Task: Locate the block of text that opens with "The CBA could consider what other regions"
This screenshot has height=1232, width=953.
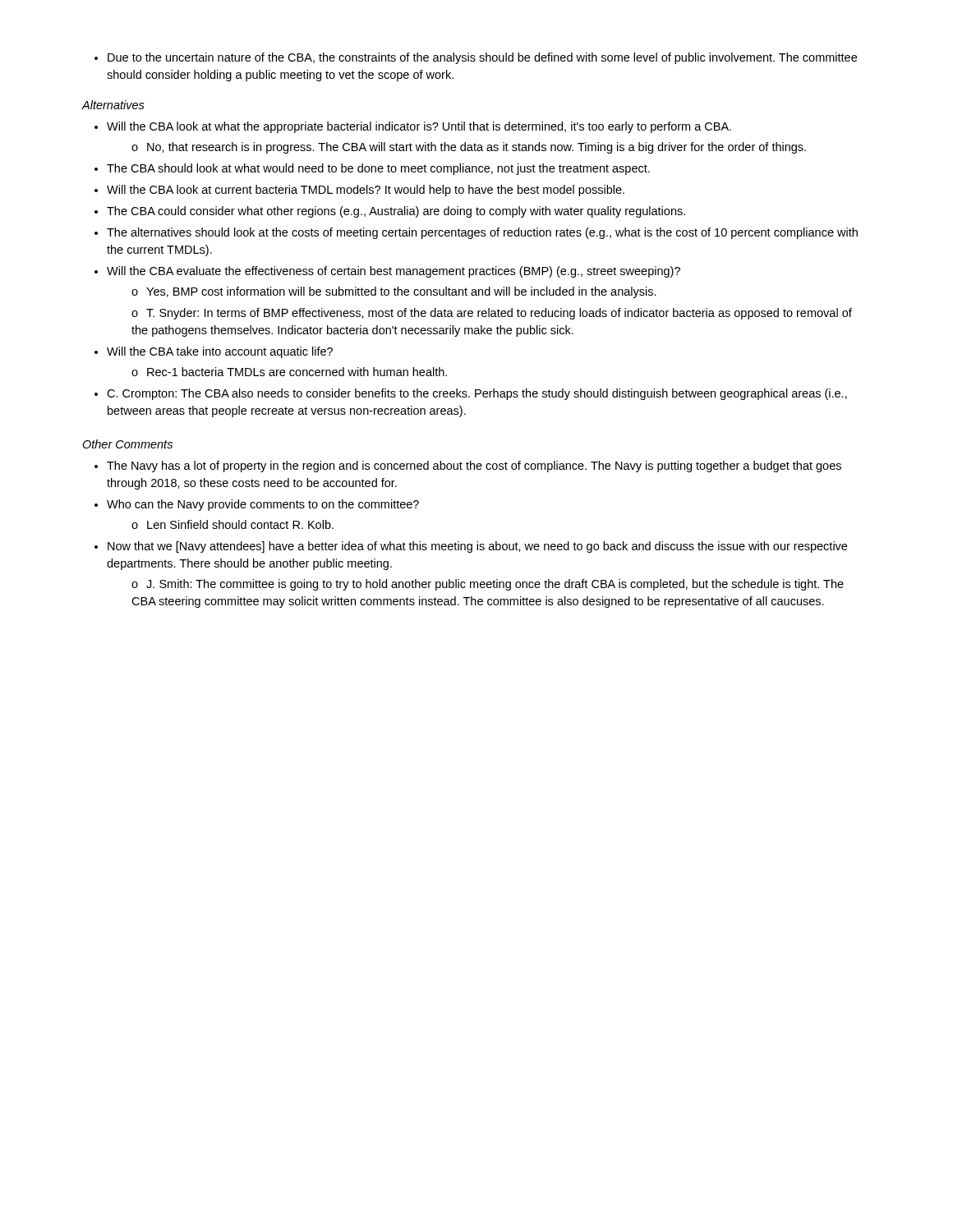Action: tap(489, 212)
